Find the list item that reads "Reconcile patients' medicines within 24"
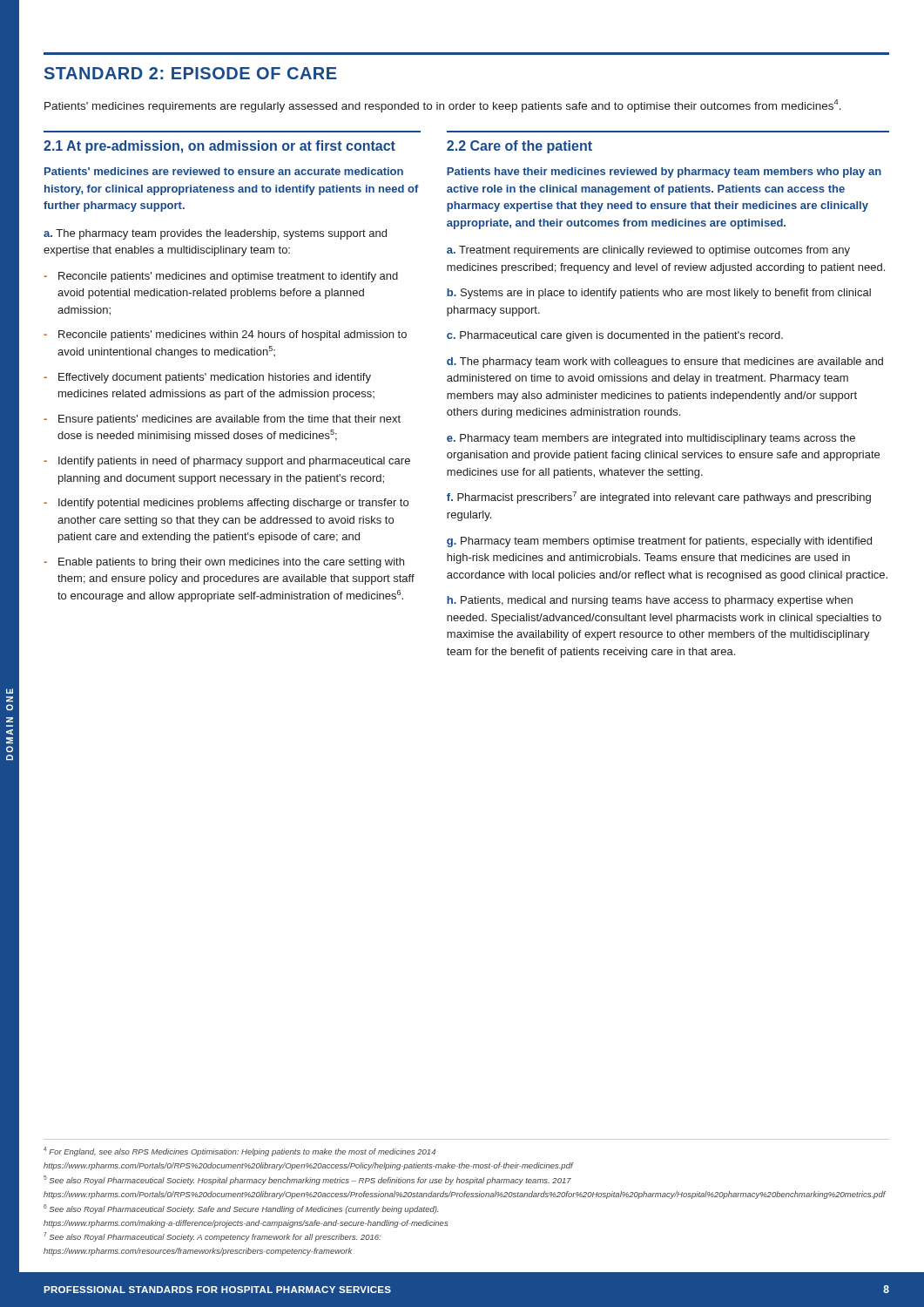Screen dimensions: 1307x924 coord(232,343)
